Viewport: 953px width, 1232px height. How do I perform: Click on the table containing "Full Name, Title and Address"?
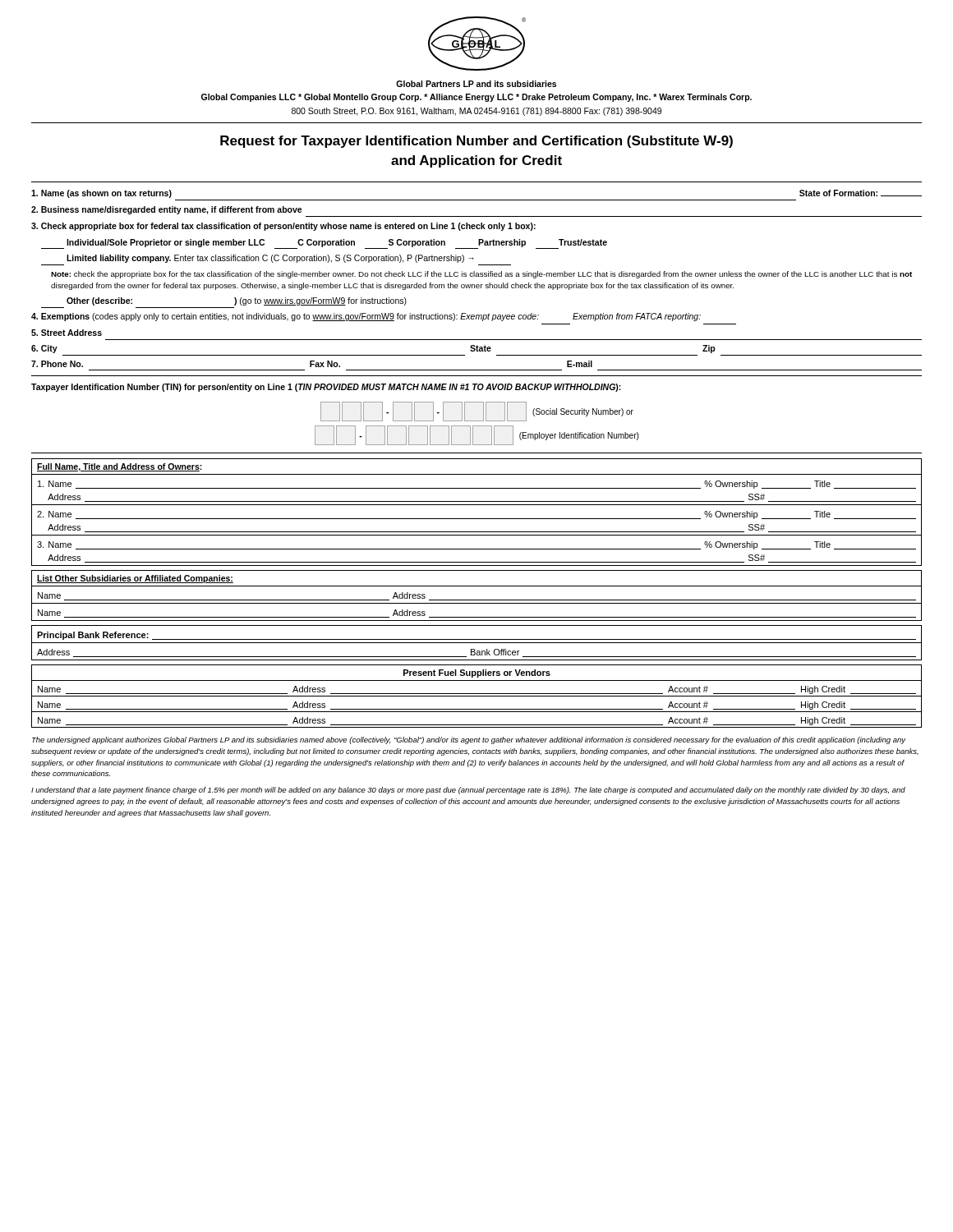click(476, 512)
